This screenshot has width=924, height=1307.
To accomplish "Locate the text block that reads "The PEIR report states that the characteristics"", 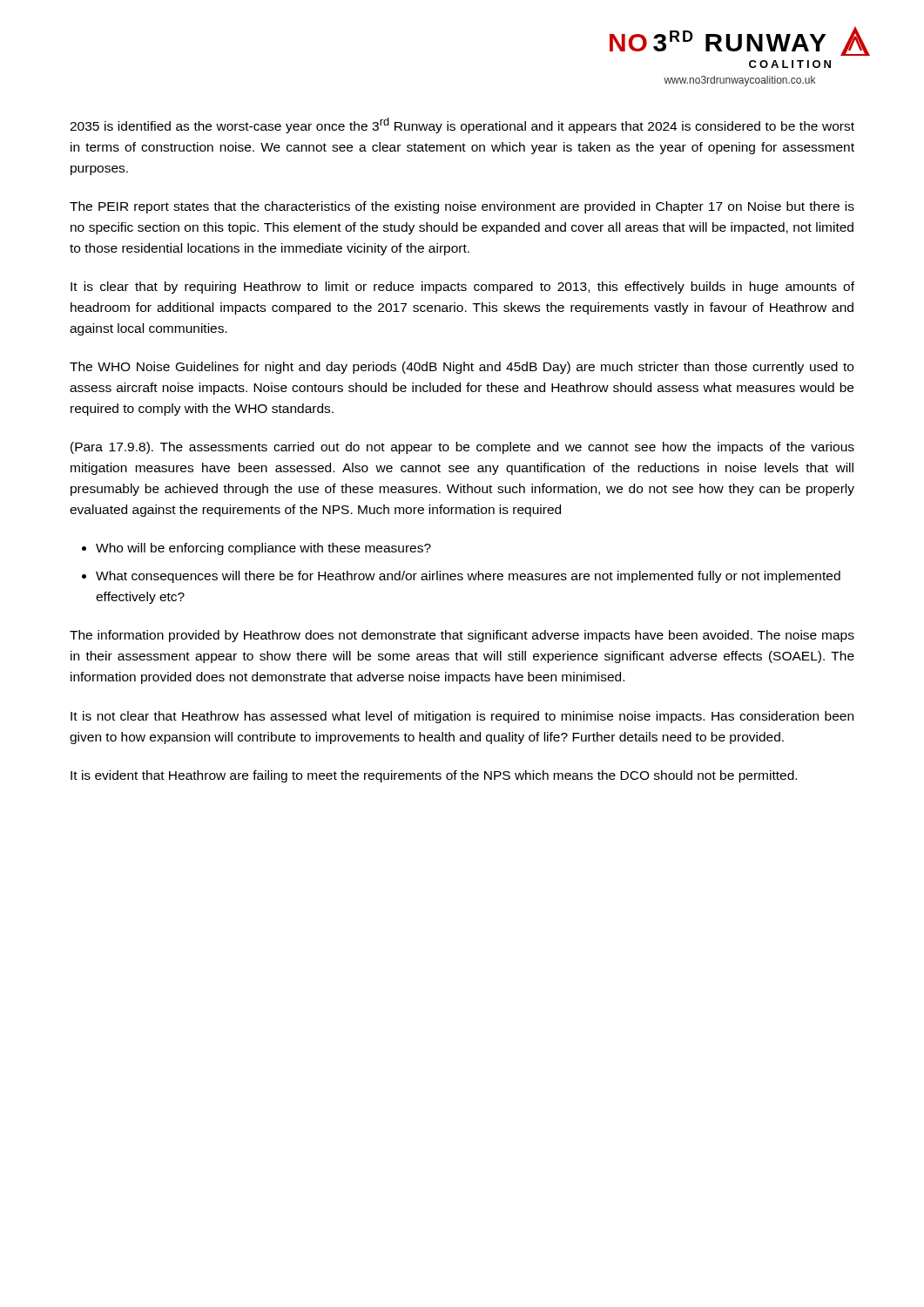I will [462, 227].
